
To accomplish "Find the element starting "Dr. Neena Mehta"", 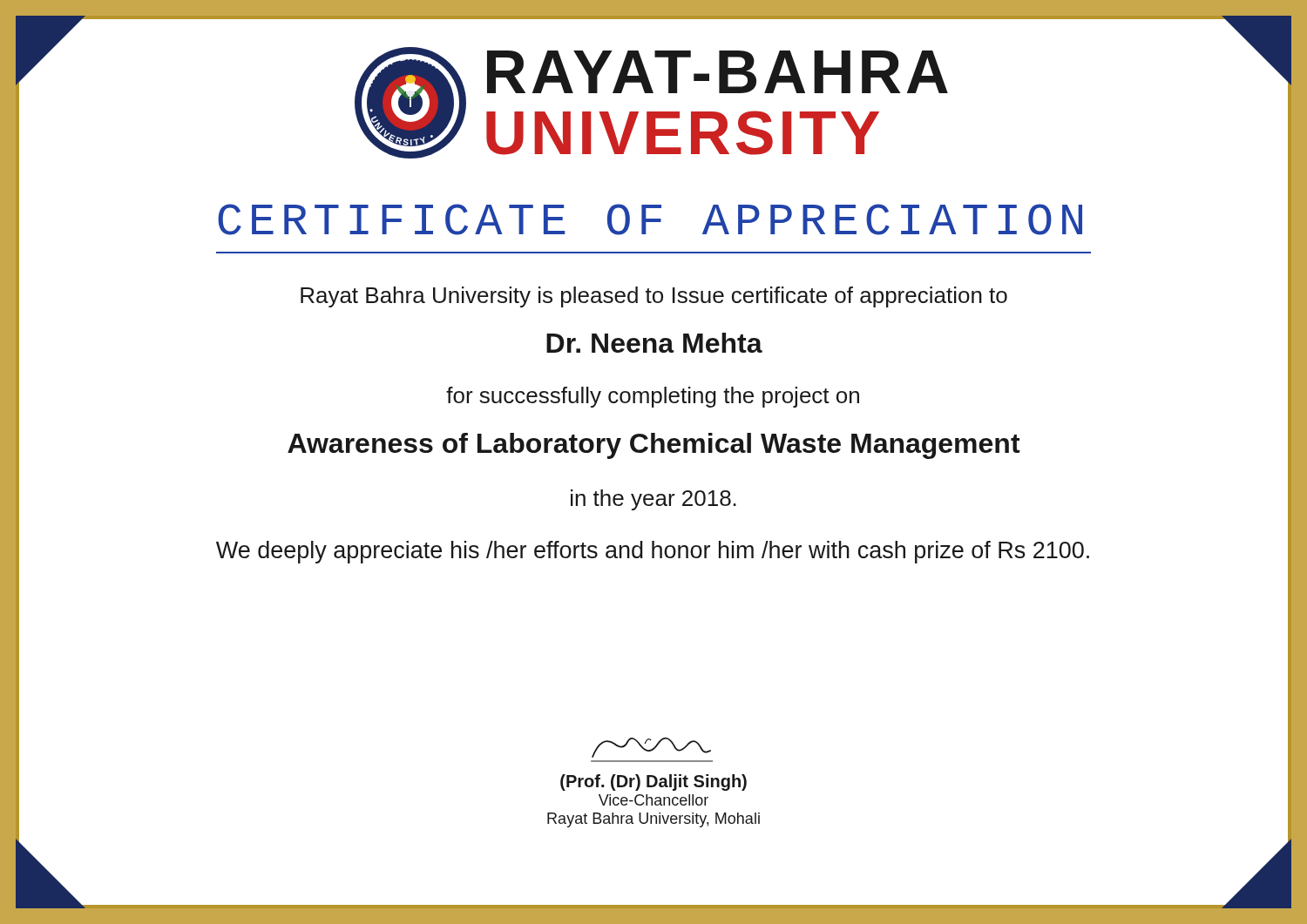I will coord(654,343).
